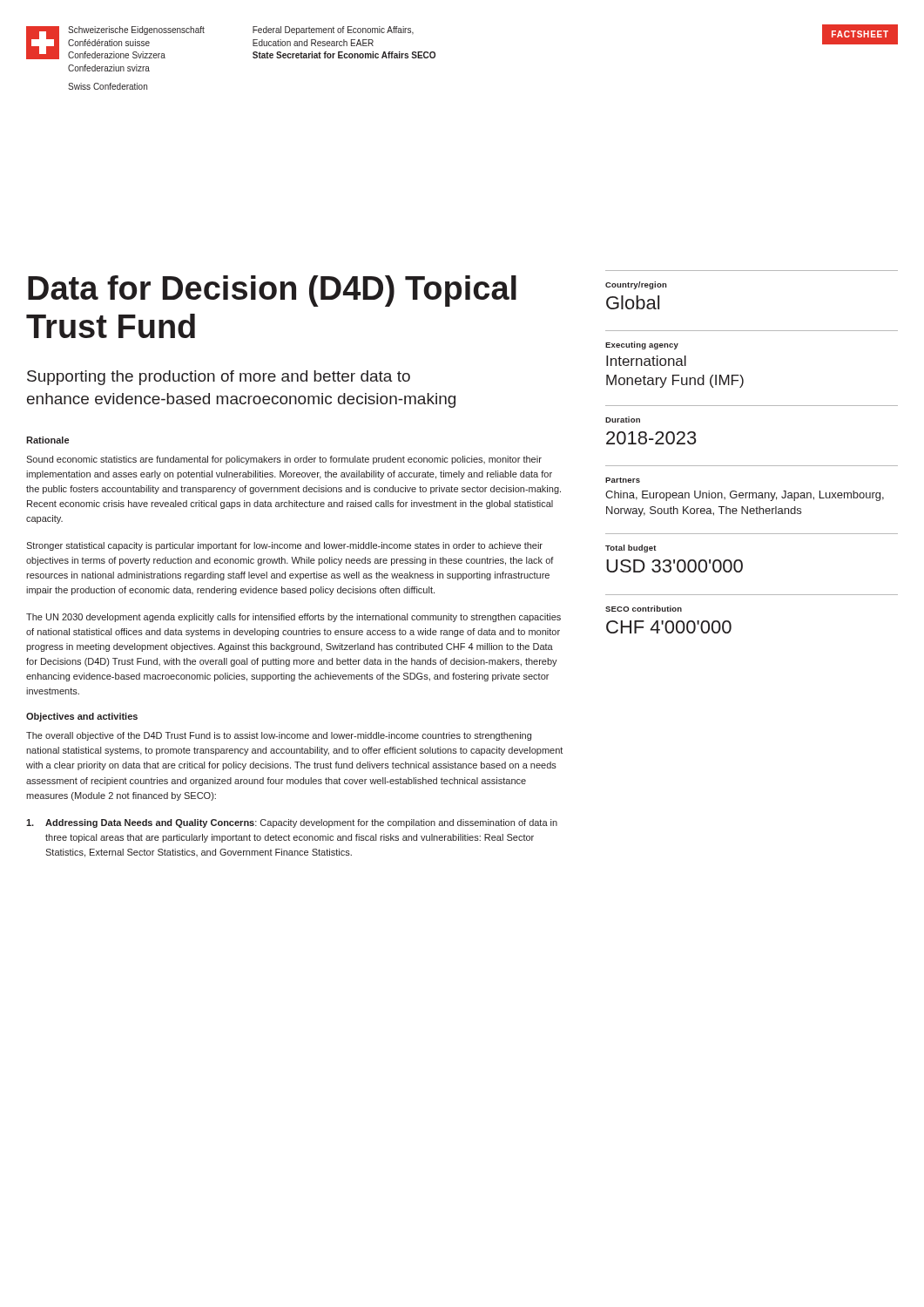
Task: Point to the region starting "Stronger statistical capacity is particular important for"
Action: pyautogui.click(x=290, y=568)
